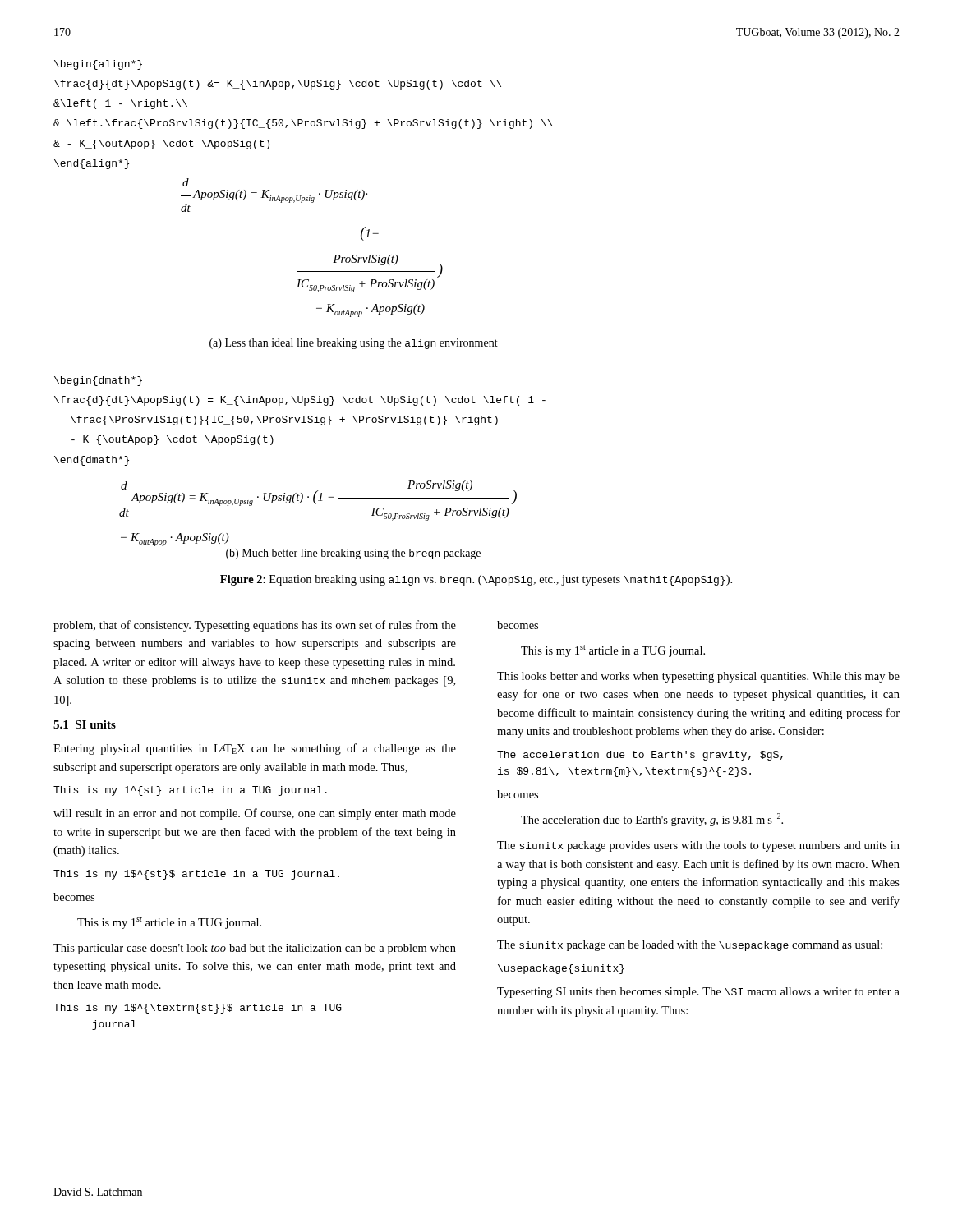Find the text starting "problem, that of consistency. Typesetting"

coord(255,825)
